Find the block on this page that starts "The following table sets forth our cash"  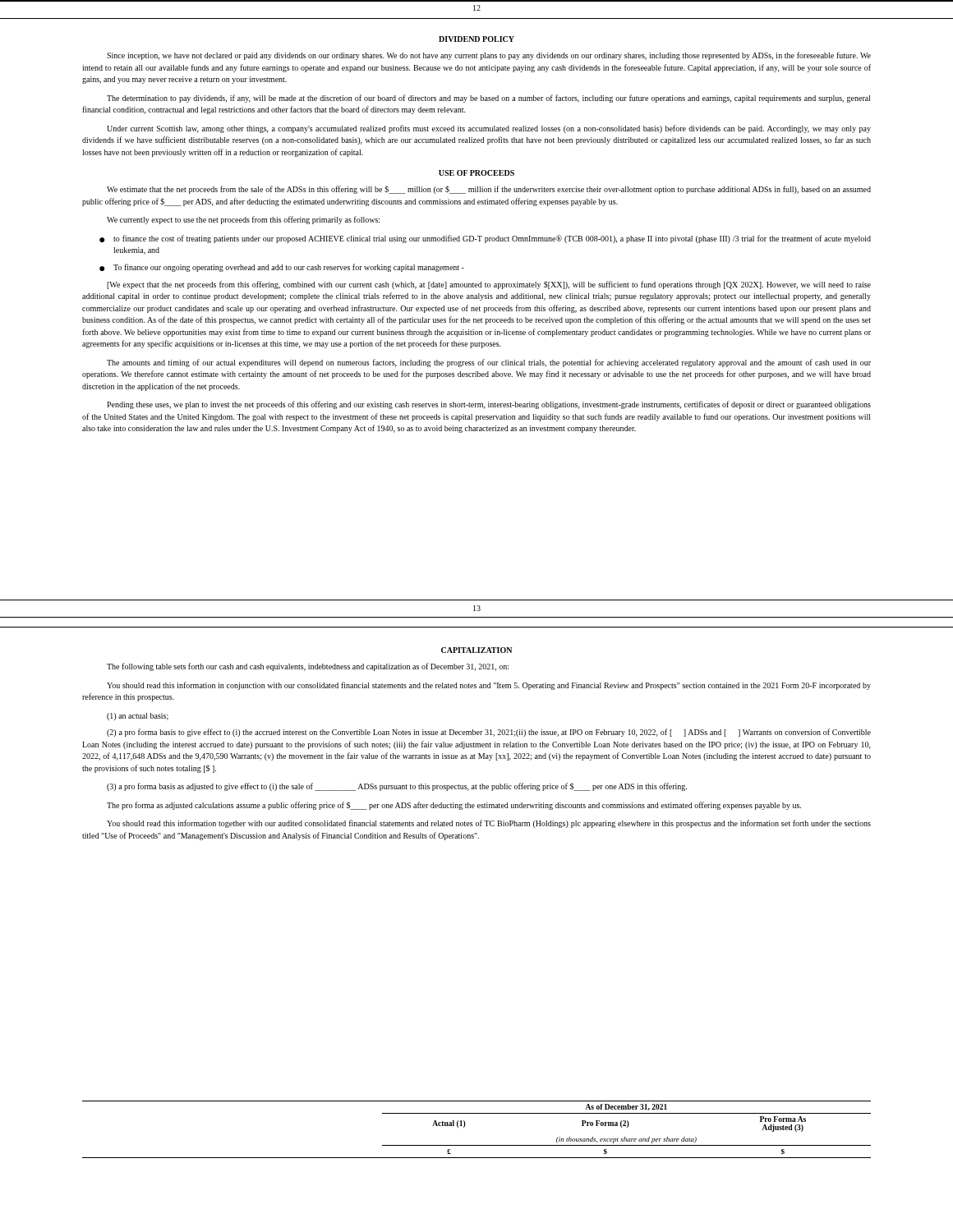pyautogui.click(x=476, y=667)
